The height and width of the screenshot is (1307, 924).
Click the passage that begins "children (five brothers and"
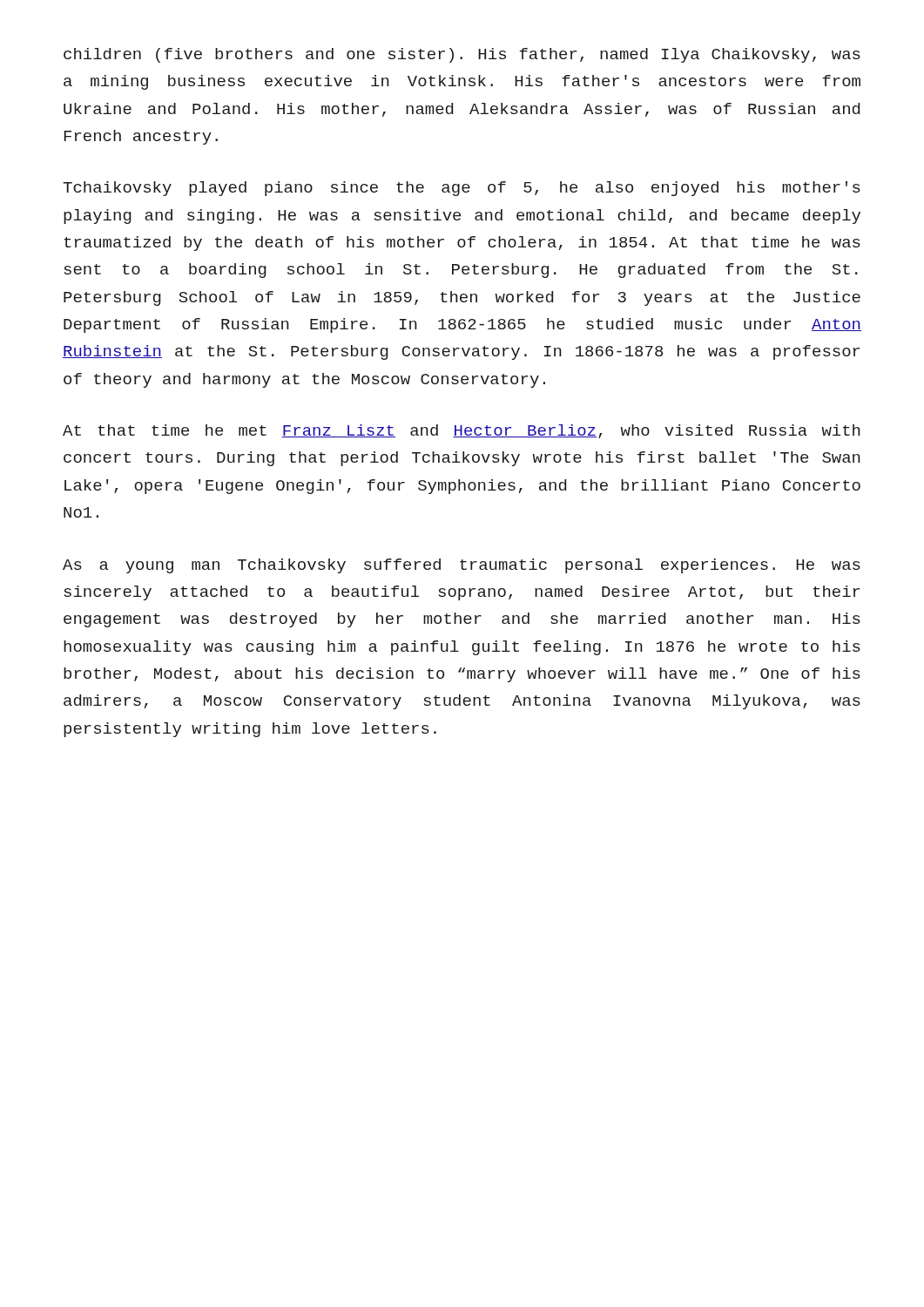[462, 96]
